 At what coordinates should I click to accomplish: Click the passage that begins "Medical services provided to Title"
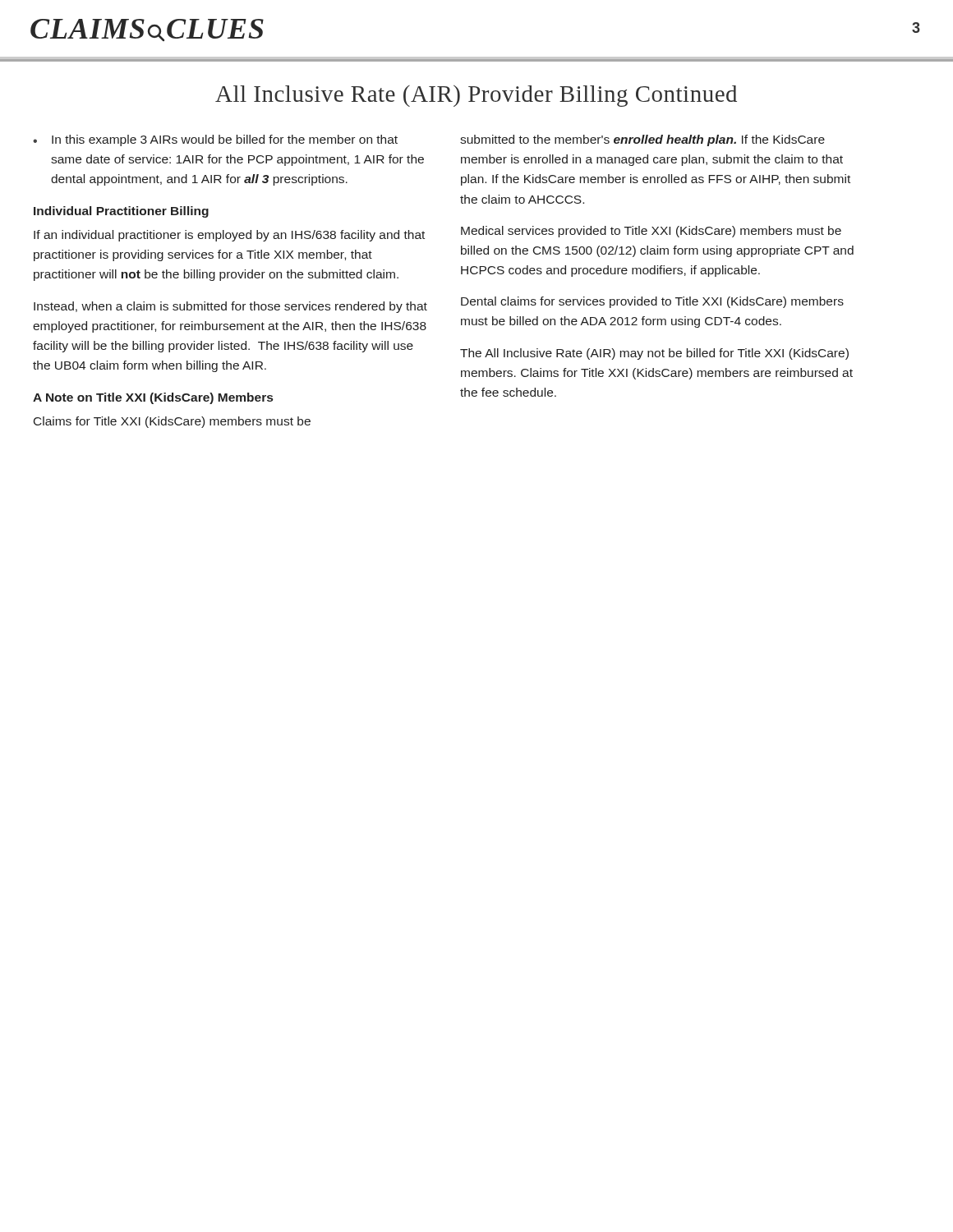pos(657,250)
